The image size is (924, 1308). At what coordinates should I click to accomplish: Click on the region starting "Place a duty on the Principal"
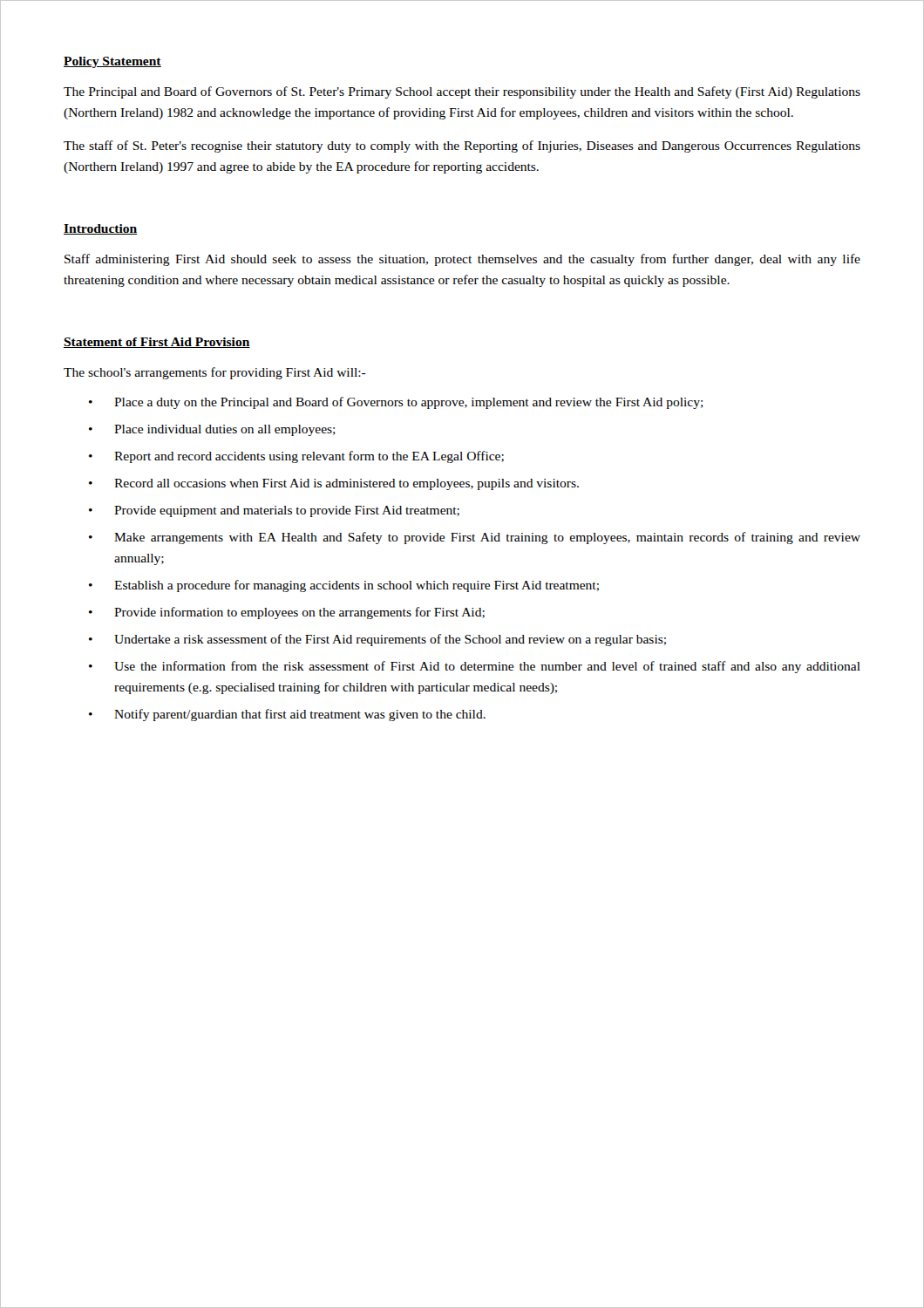click(x=487, y=402)
